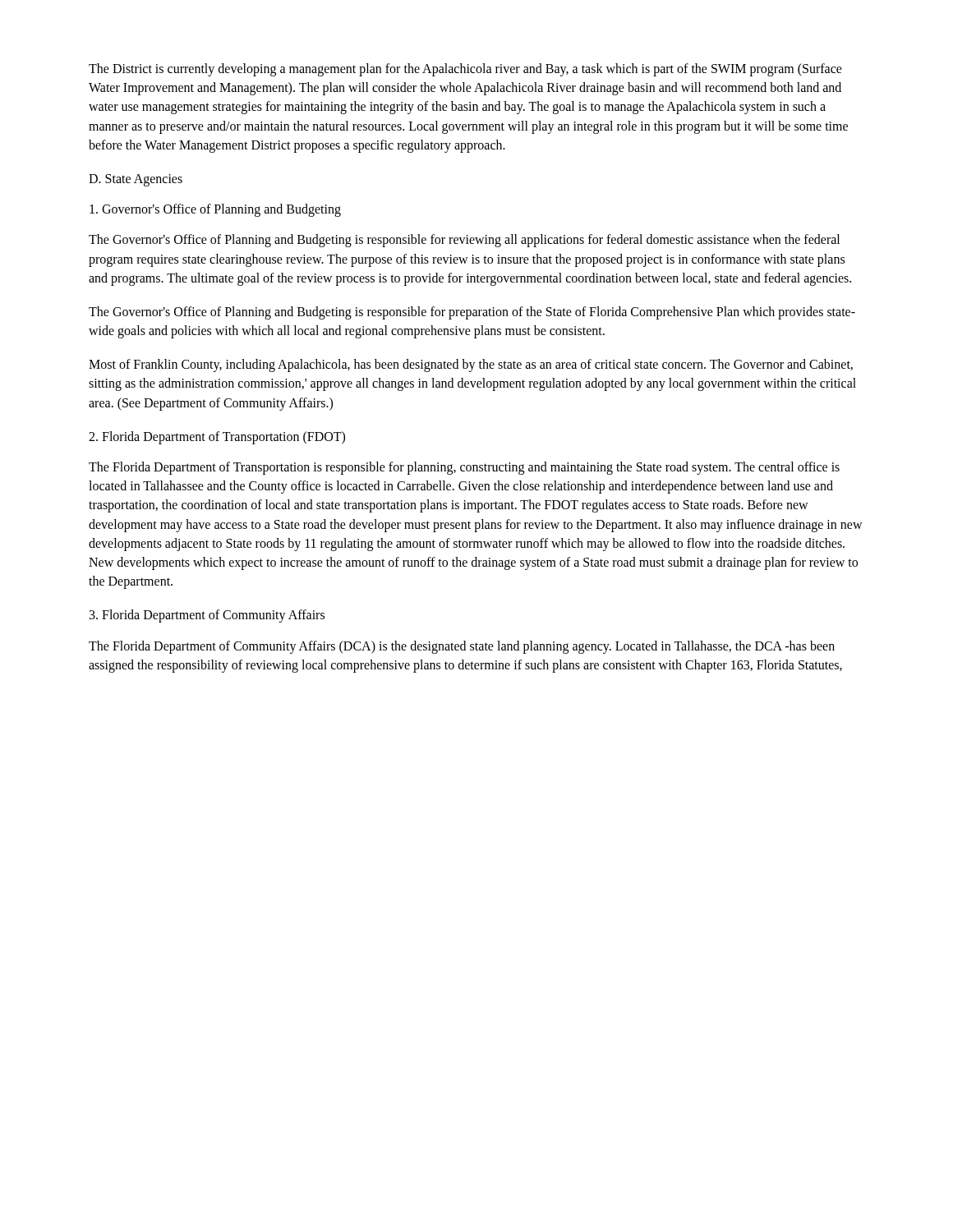Find "D. State Agencies" on this page
Image resolution: width=953 pixels, height=1232 pixels.
(136, 179)
